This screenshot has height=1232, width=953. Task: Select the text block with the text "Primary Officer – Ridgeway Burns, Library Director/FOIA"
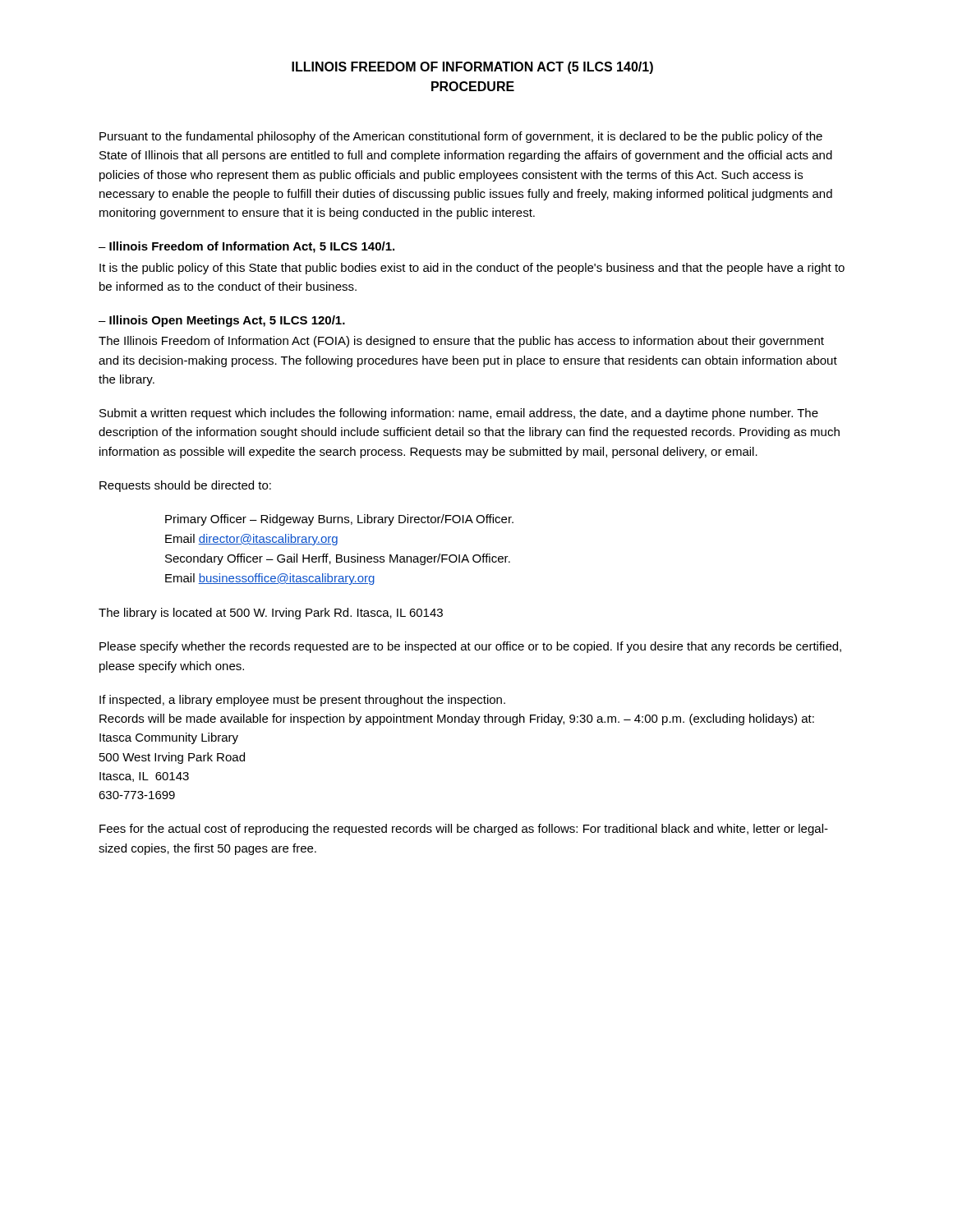339,548
